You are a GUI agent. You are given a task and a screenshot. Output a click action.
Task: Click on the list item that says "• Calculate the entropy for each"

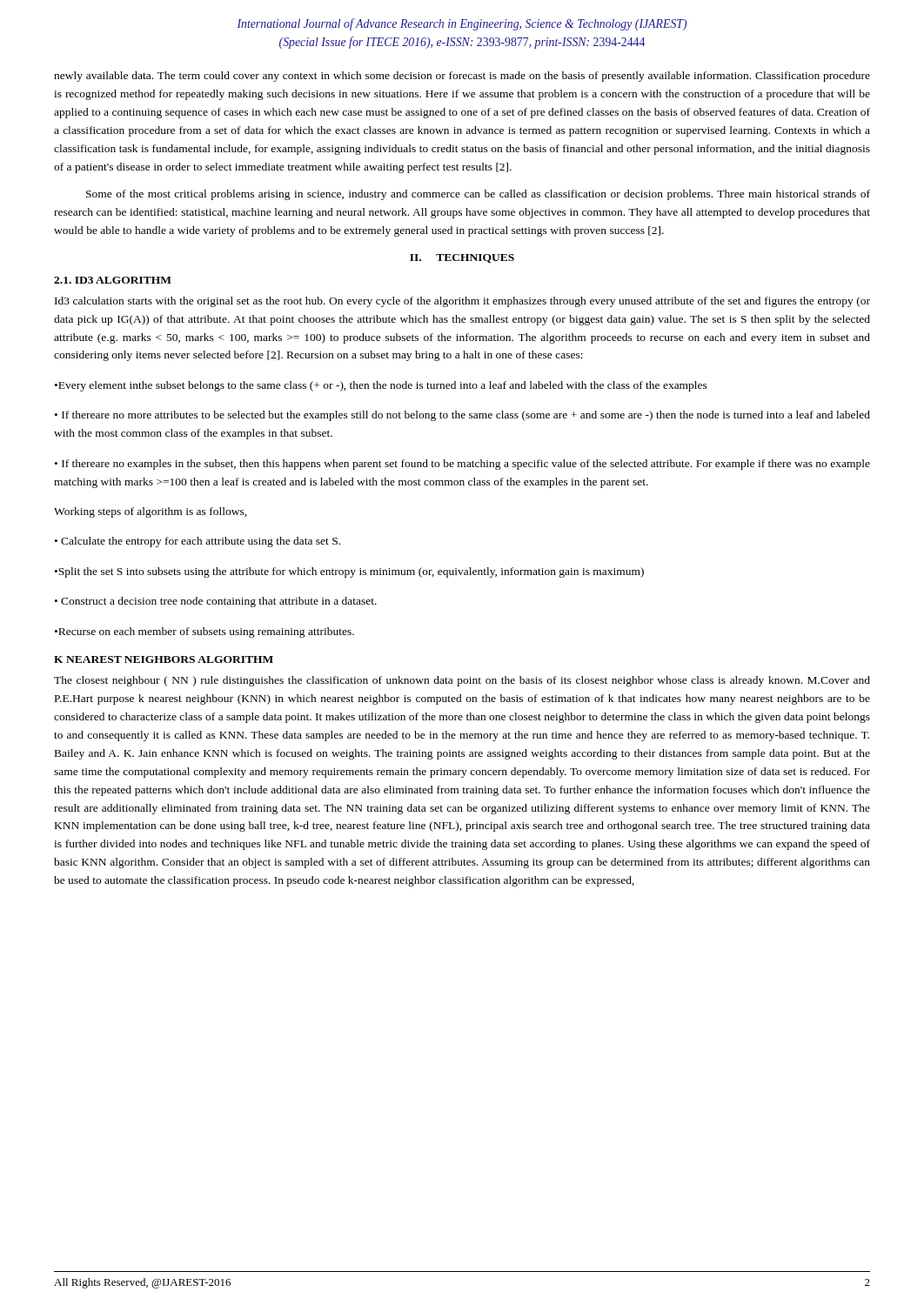[198, 542]
